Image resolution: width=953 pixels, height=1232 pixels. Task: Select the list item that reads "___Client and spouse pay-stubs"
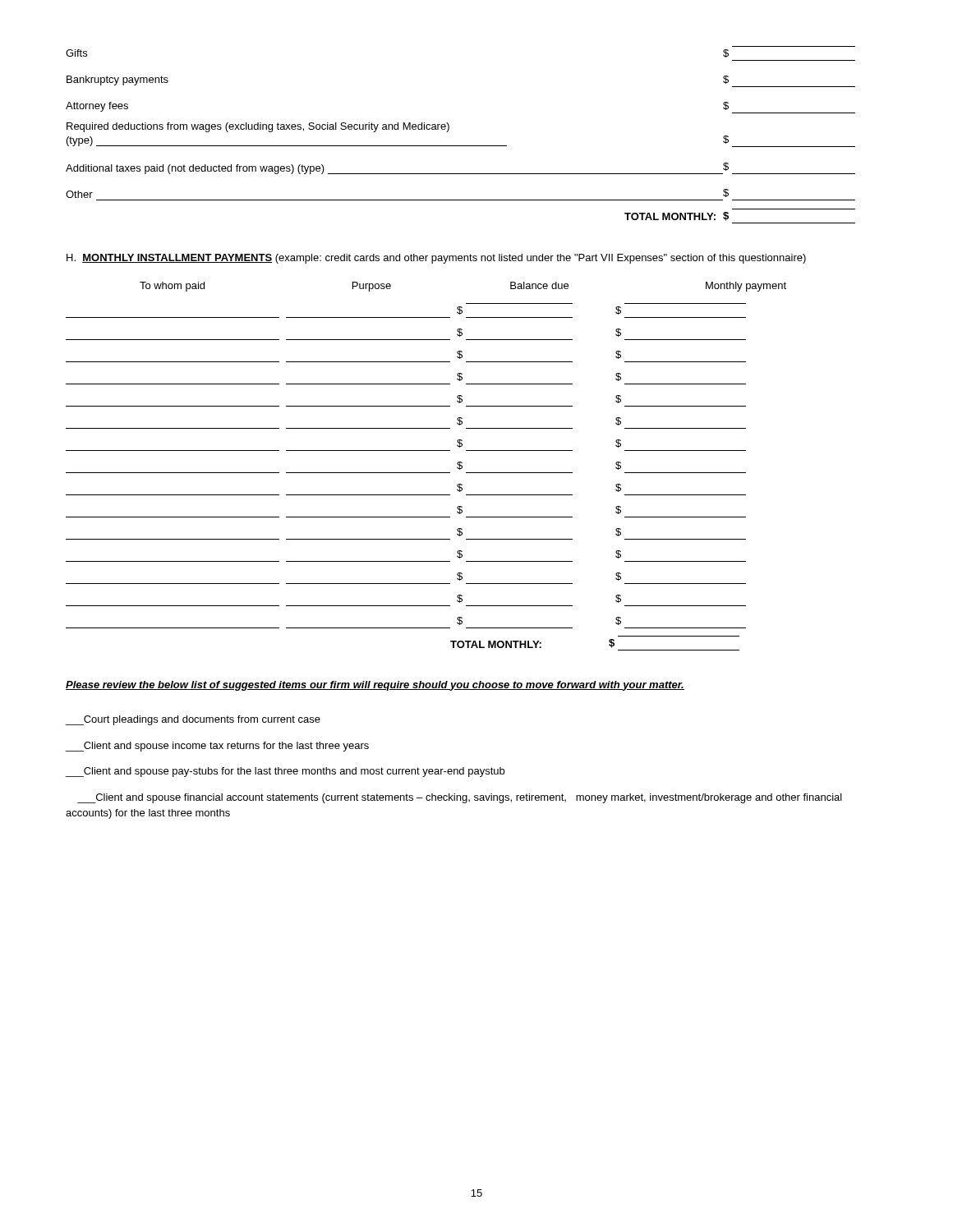pos(285,771)
